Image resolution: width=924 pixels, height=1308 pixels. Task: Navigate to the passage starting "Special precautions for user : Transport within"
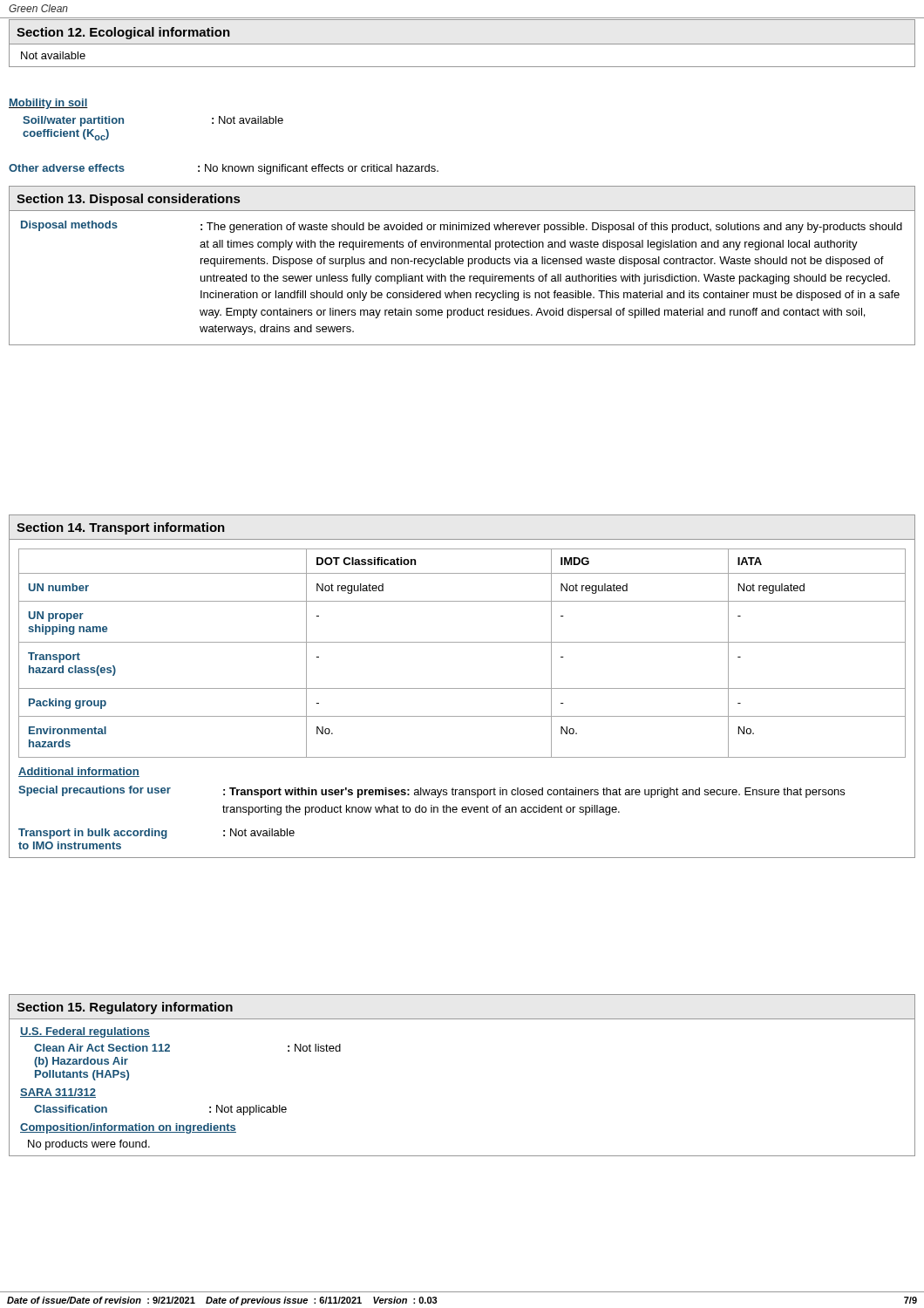click(462, 800)
